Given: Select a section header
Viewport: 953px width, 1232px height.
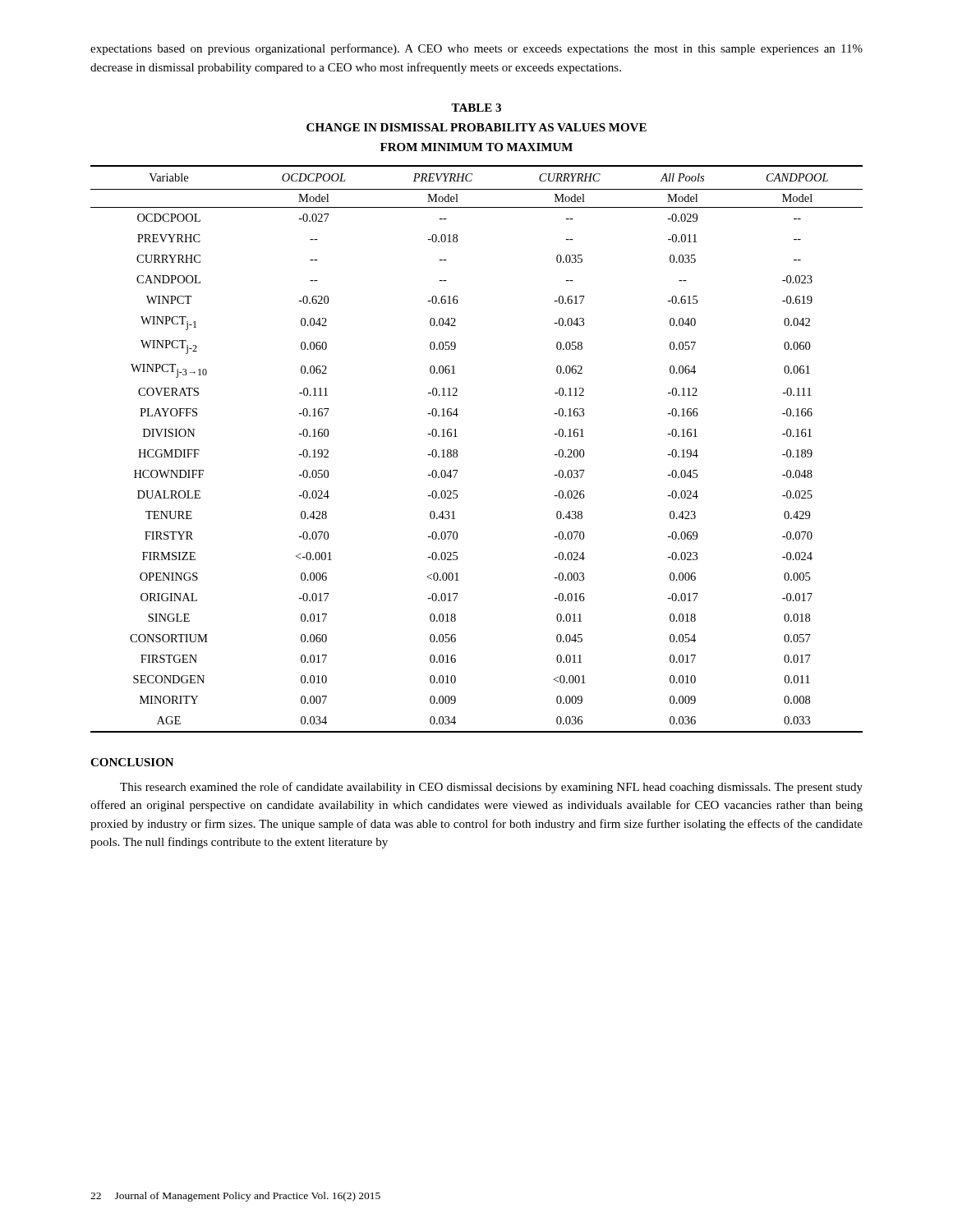Looking at the screenshot, I should [132, 762].
